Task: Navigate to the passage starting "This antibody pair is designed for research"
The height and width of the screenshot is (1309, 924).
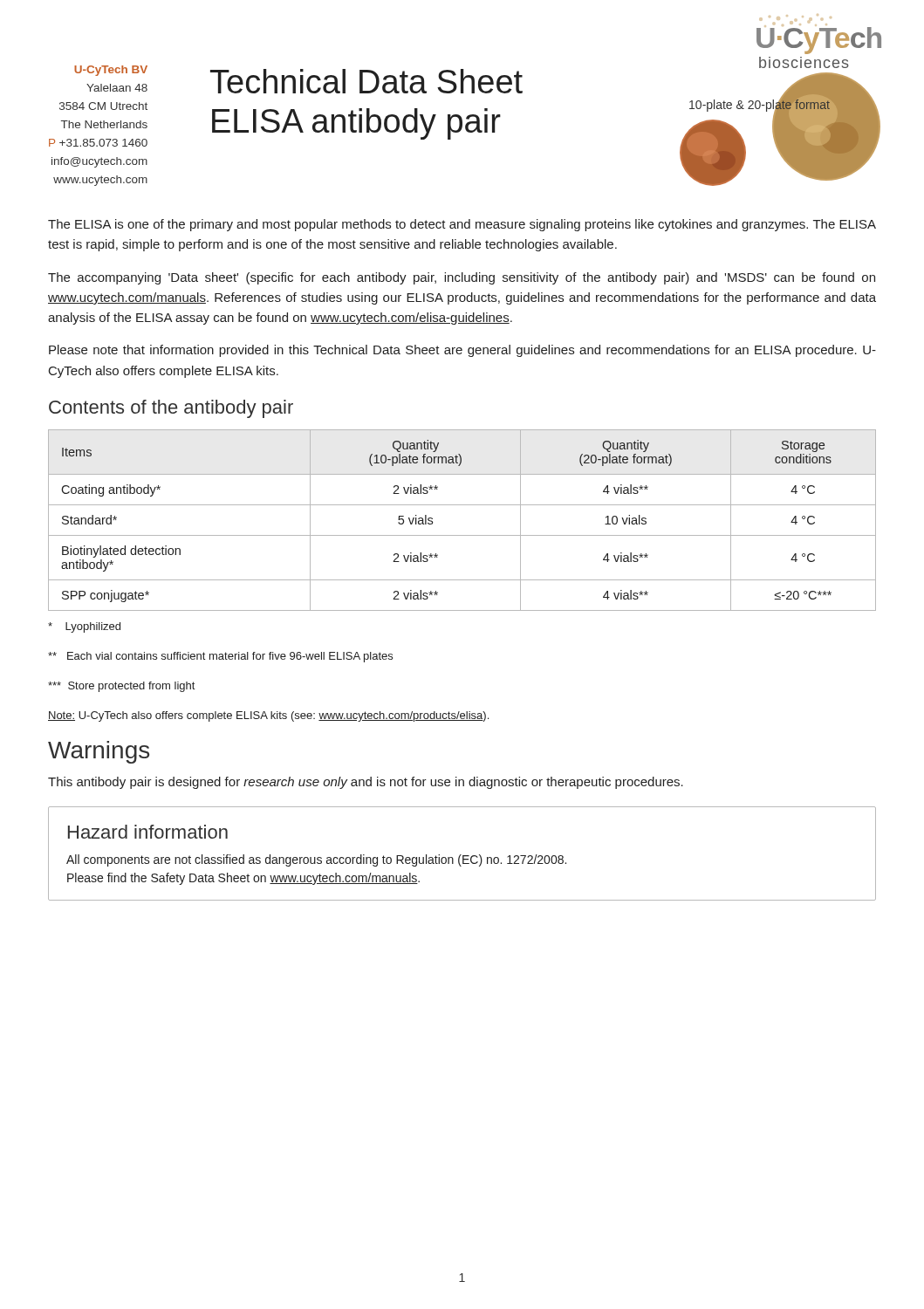Action: coord(366,782)
